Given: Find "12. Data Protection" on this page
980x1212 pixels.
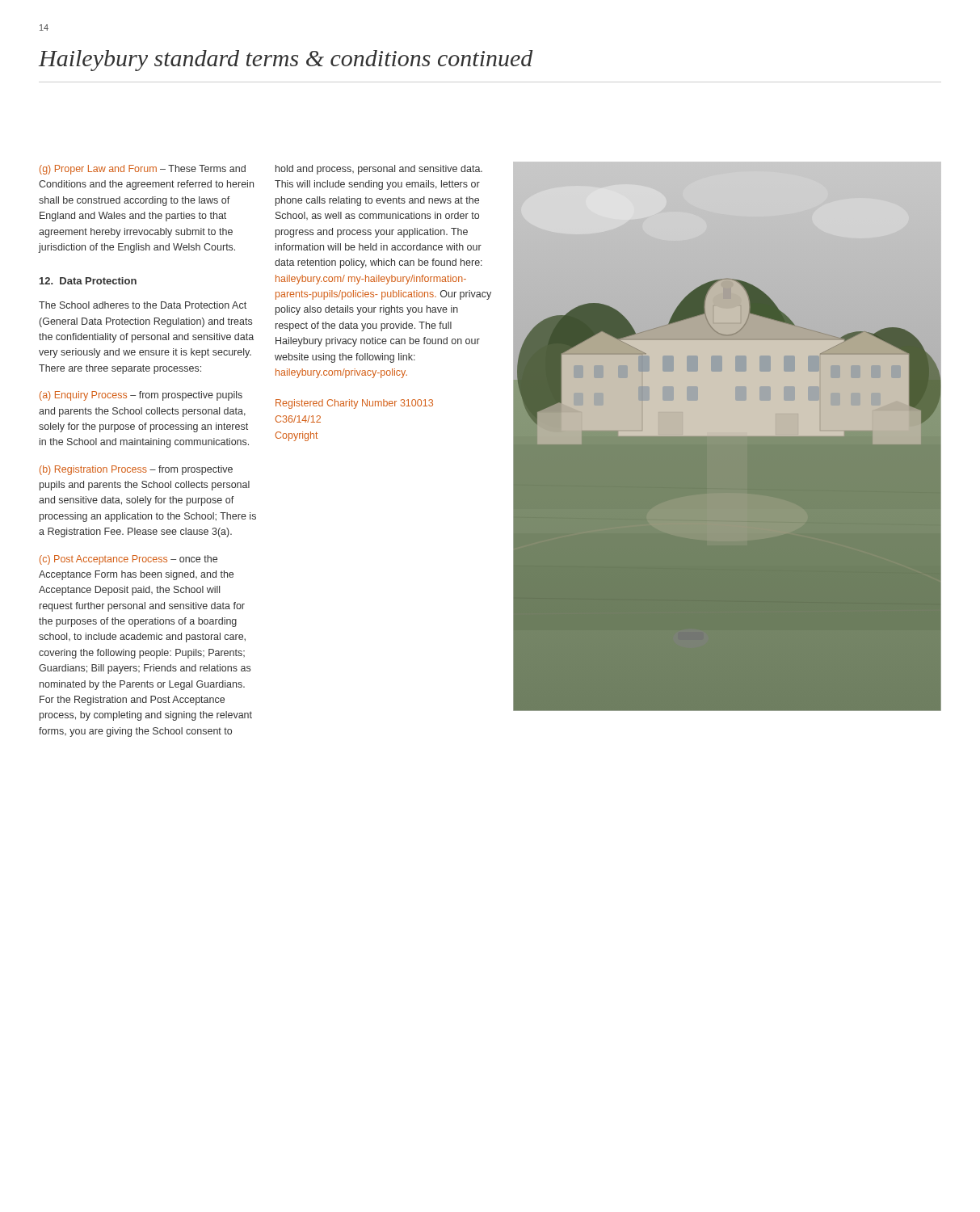Looking at the screenshot, I should [x=88, y=281].
